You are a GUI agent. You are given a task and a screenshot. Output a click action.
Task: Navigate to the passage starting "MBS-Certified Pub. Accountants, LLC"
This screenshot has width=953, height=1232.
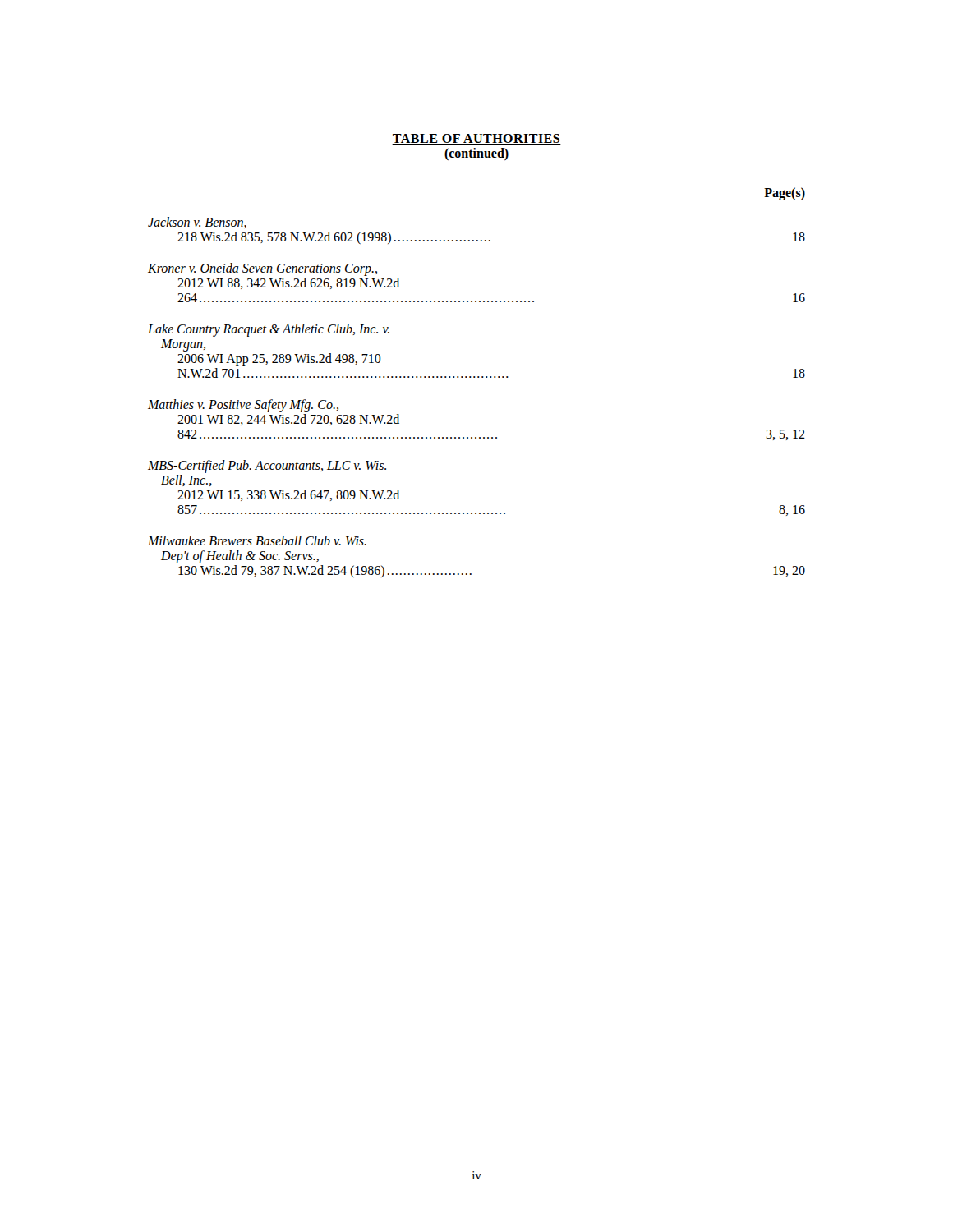(267, 467)
